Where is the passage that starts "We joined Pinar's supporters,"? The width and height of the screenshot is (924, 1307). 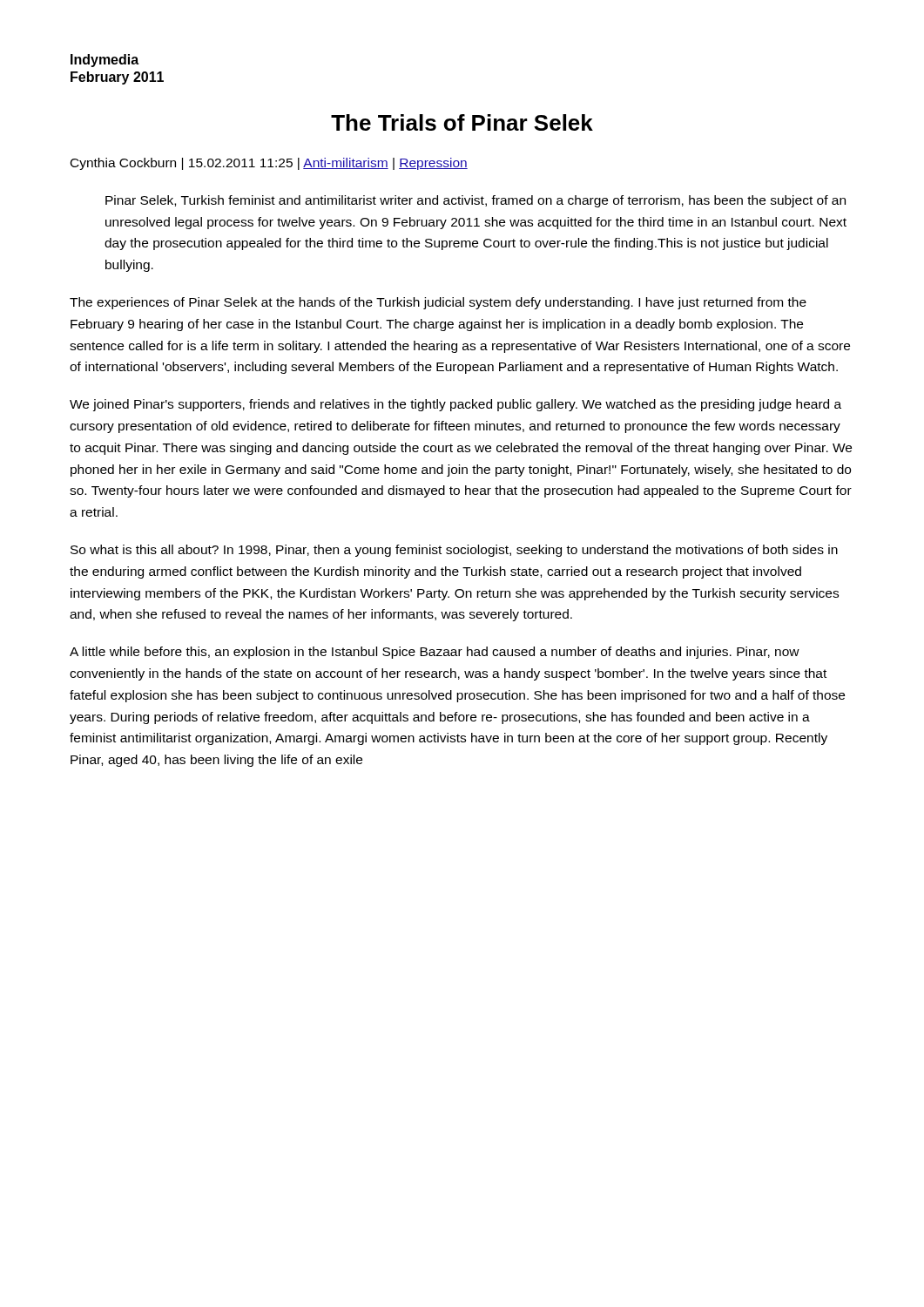461,458
